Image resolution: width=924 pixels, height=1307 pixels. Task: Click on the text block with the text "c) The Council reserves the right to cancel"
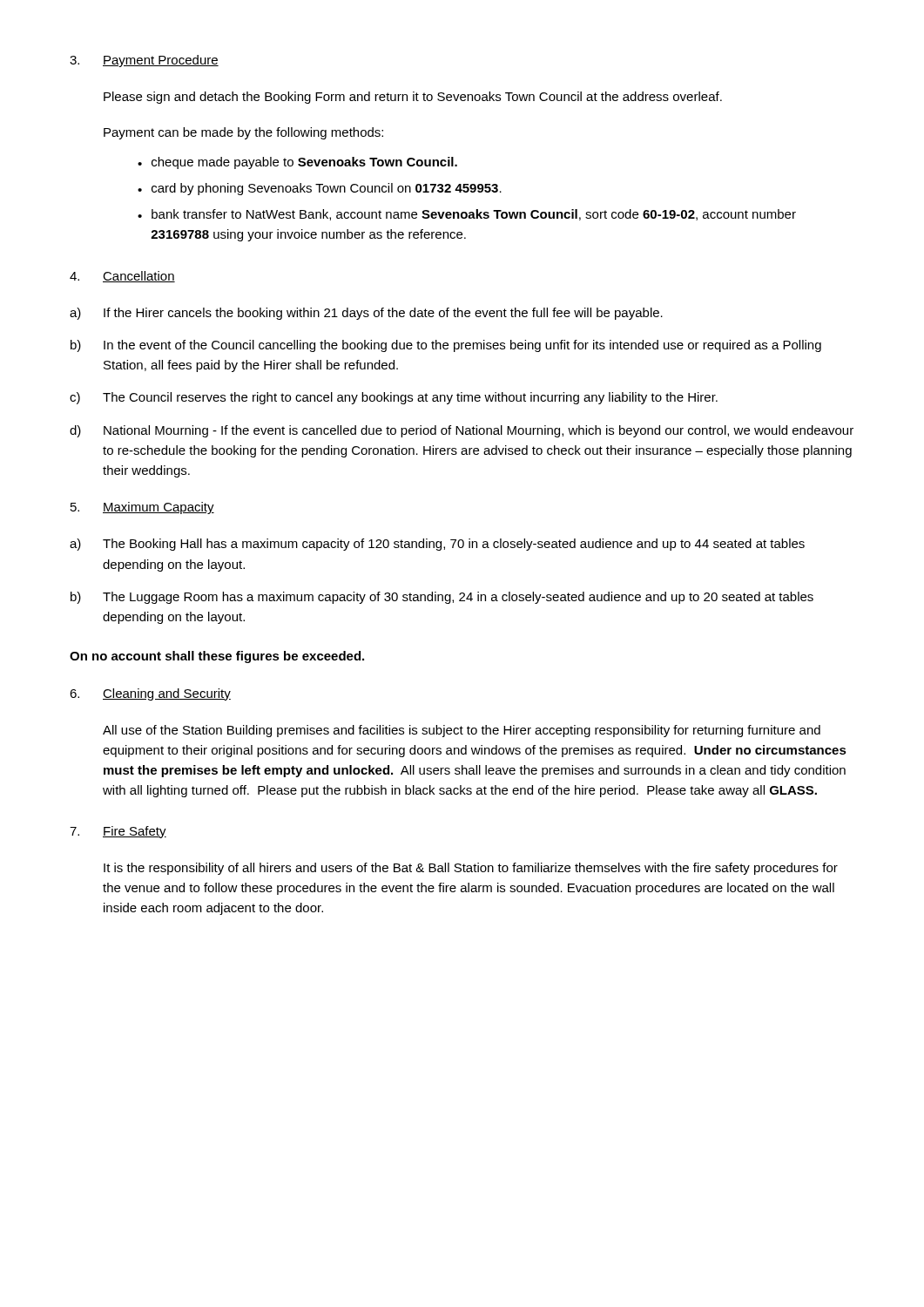[462, 397]
